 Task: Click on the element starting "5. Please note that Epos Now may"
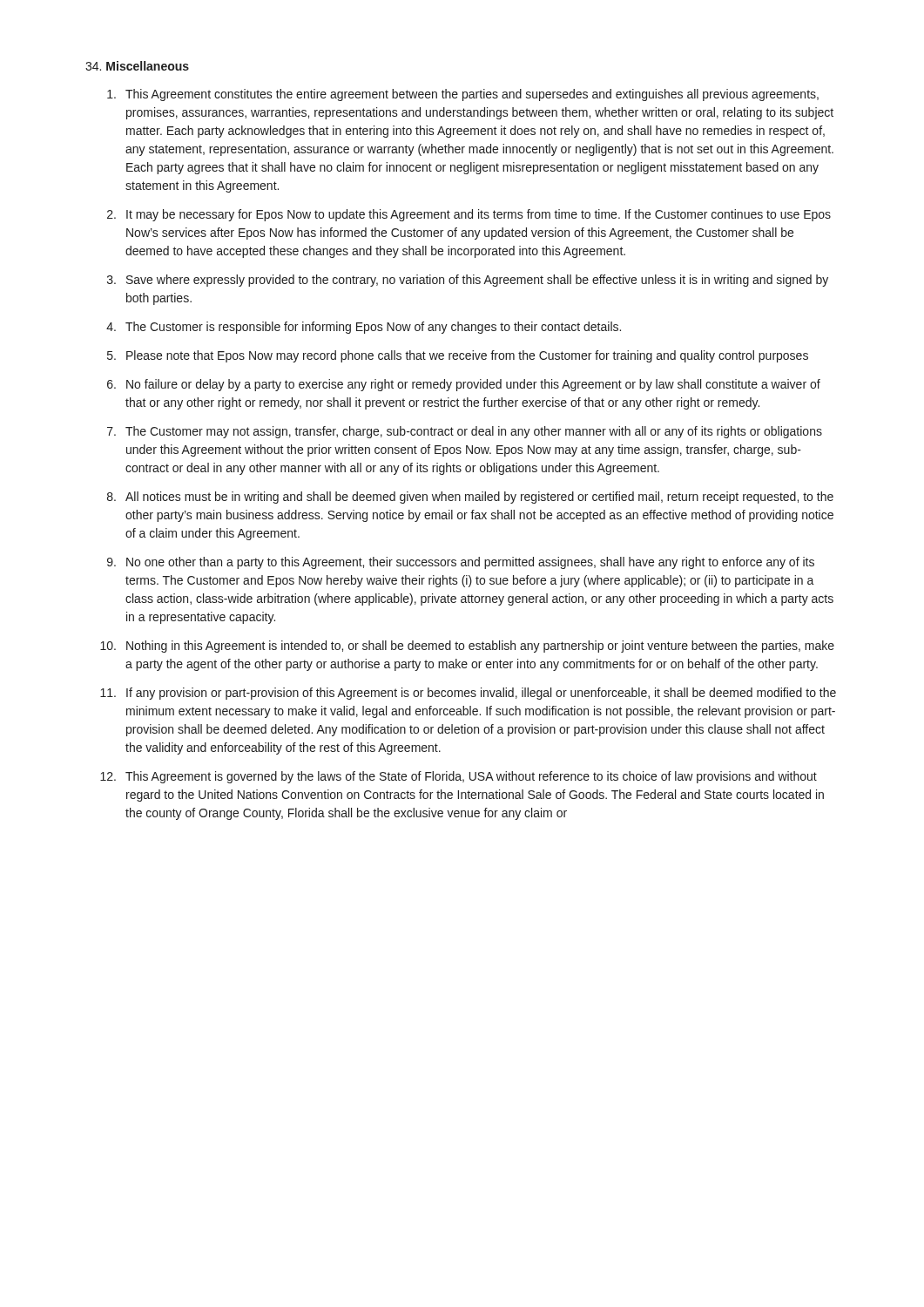(462, 356)
